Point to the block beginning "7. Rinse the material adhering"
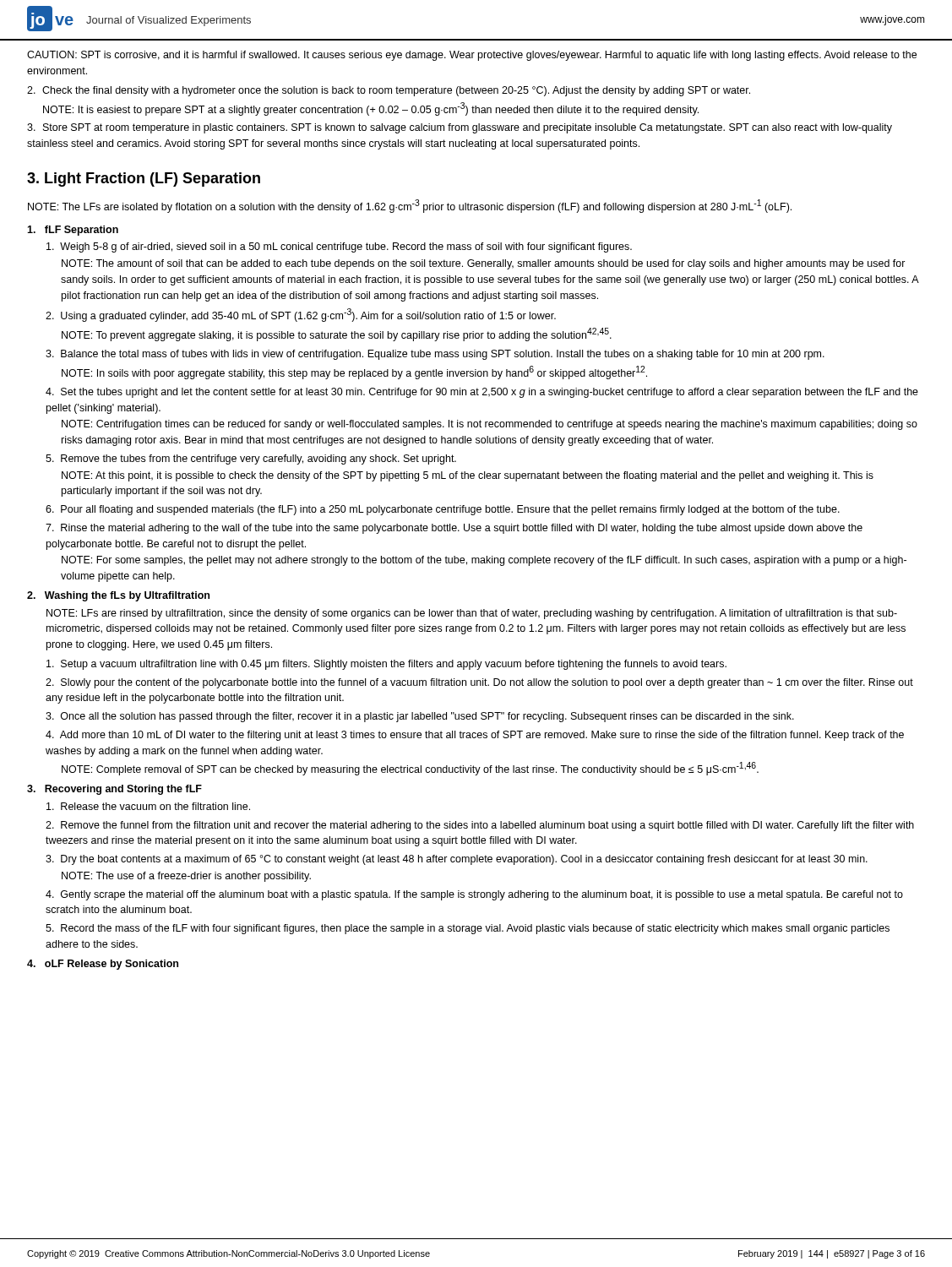The width and height of the screenshot is (952, 1267). click(485, 552)
